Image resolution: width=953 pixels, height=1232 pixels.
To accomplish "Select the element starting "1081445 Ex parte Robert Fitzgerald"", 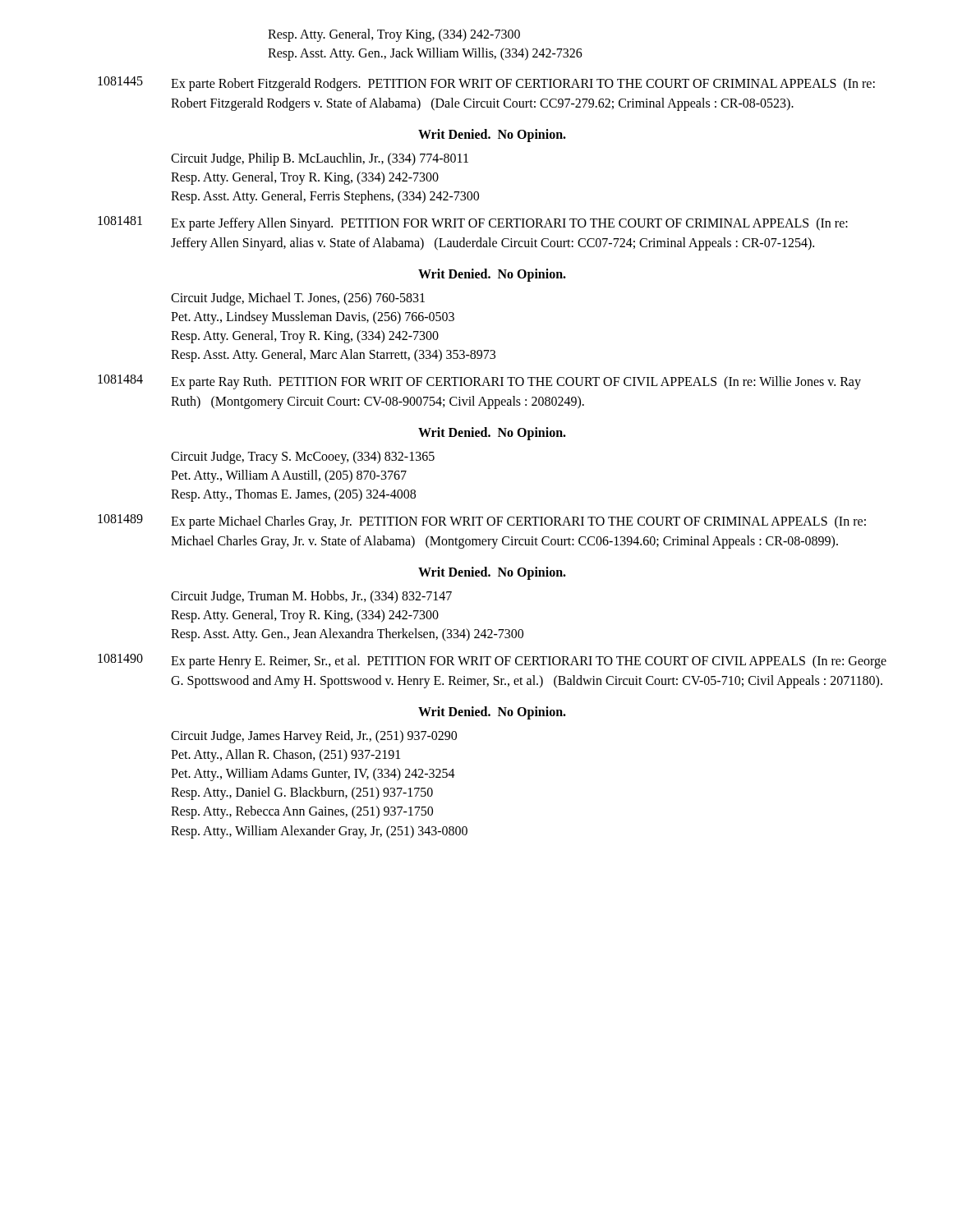I will (x=492, y=93).
